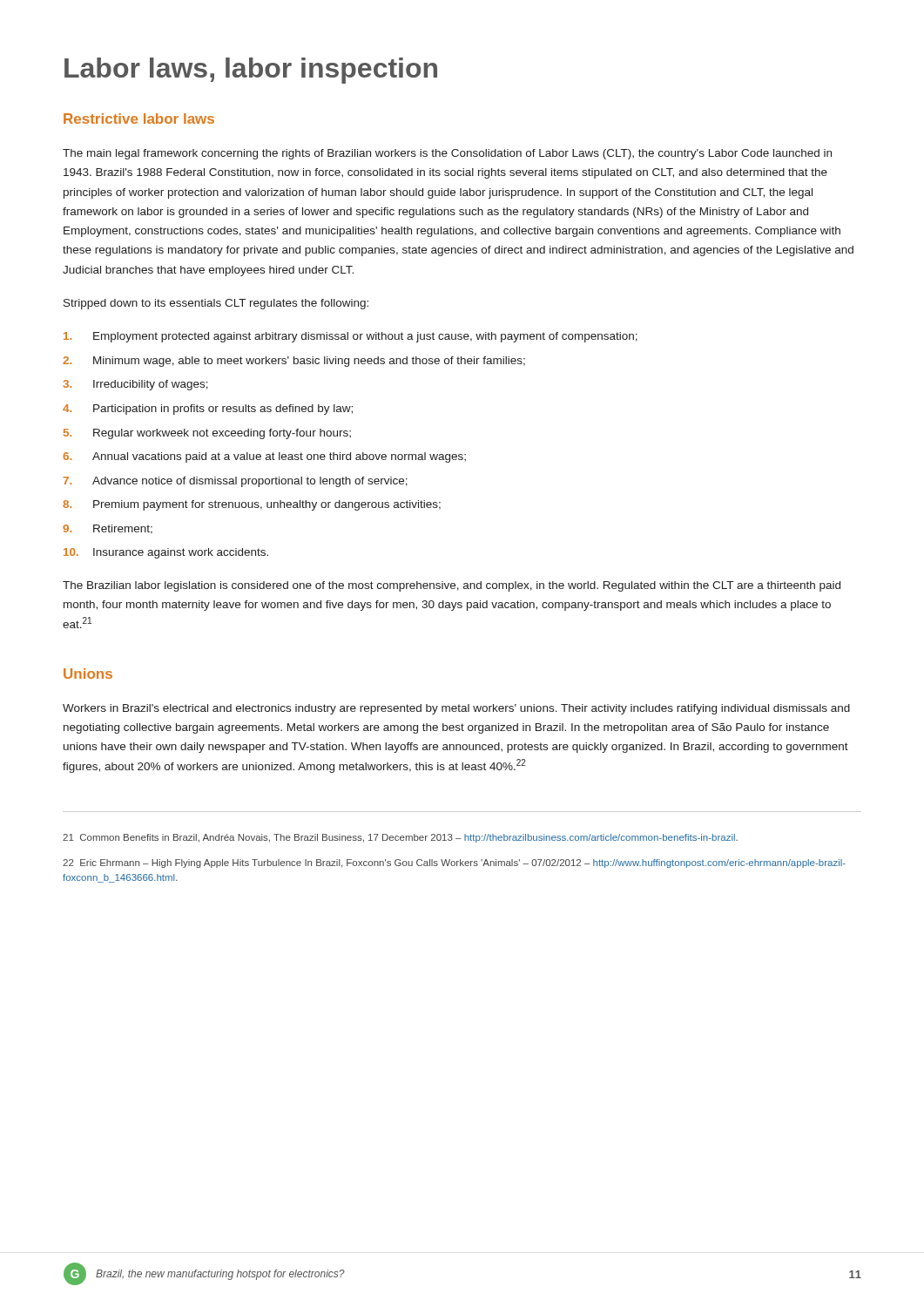Click the passage that begins "21 Common Benefits in Brazil,"

click(x=462, y=838)
